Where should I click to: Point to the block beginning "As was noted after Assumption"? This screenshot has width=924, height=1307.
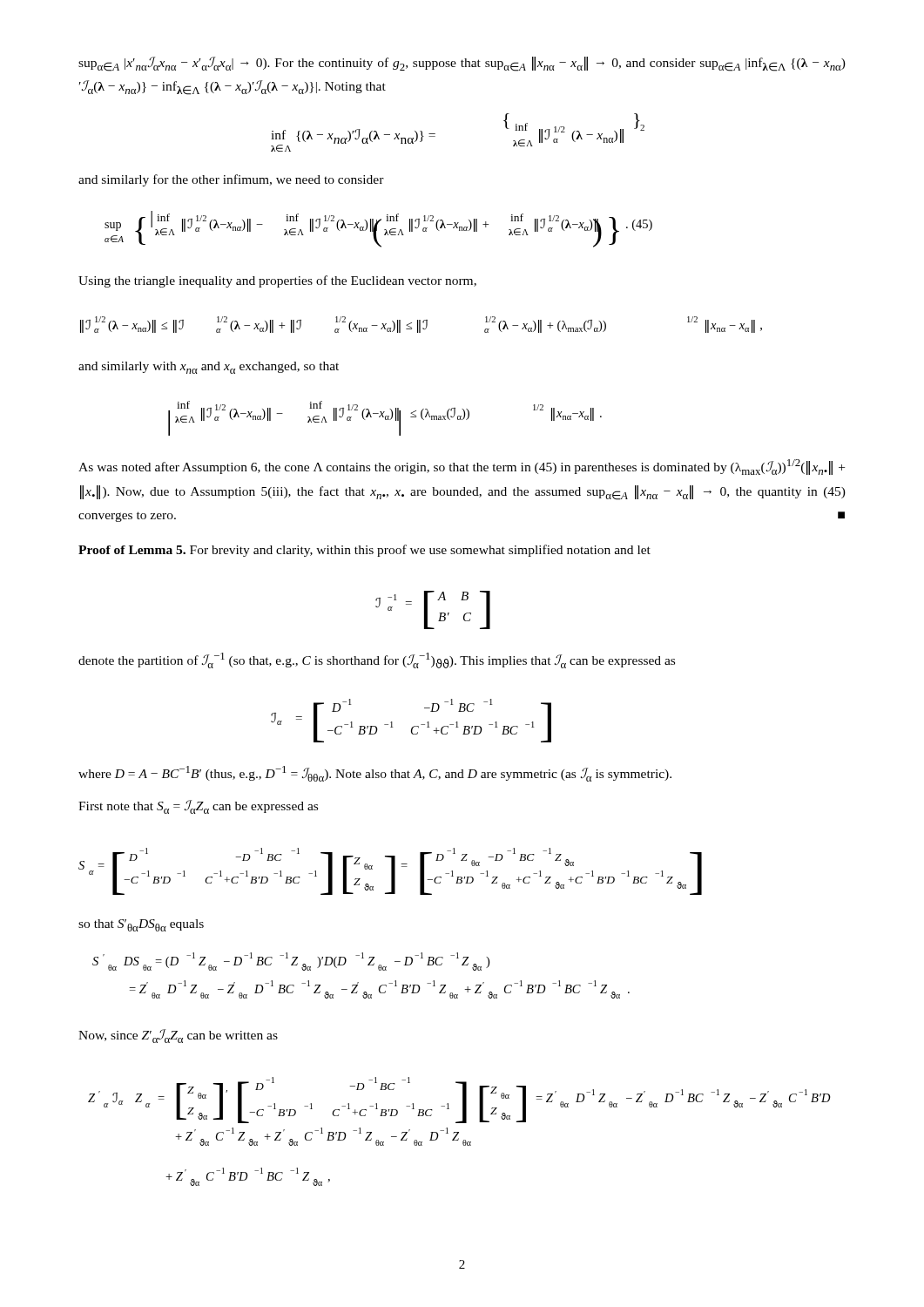click(x=462, y=491)
